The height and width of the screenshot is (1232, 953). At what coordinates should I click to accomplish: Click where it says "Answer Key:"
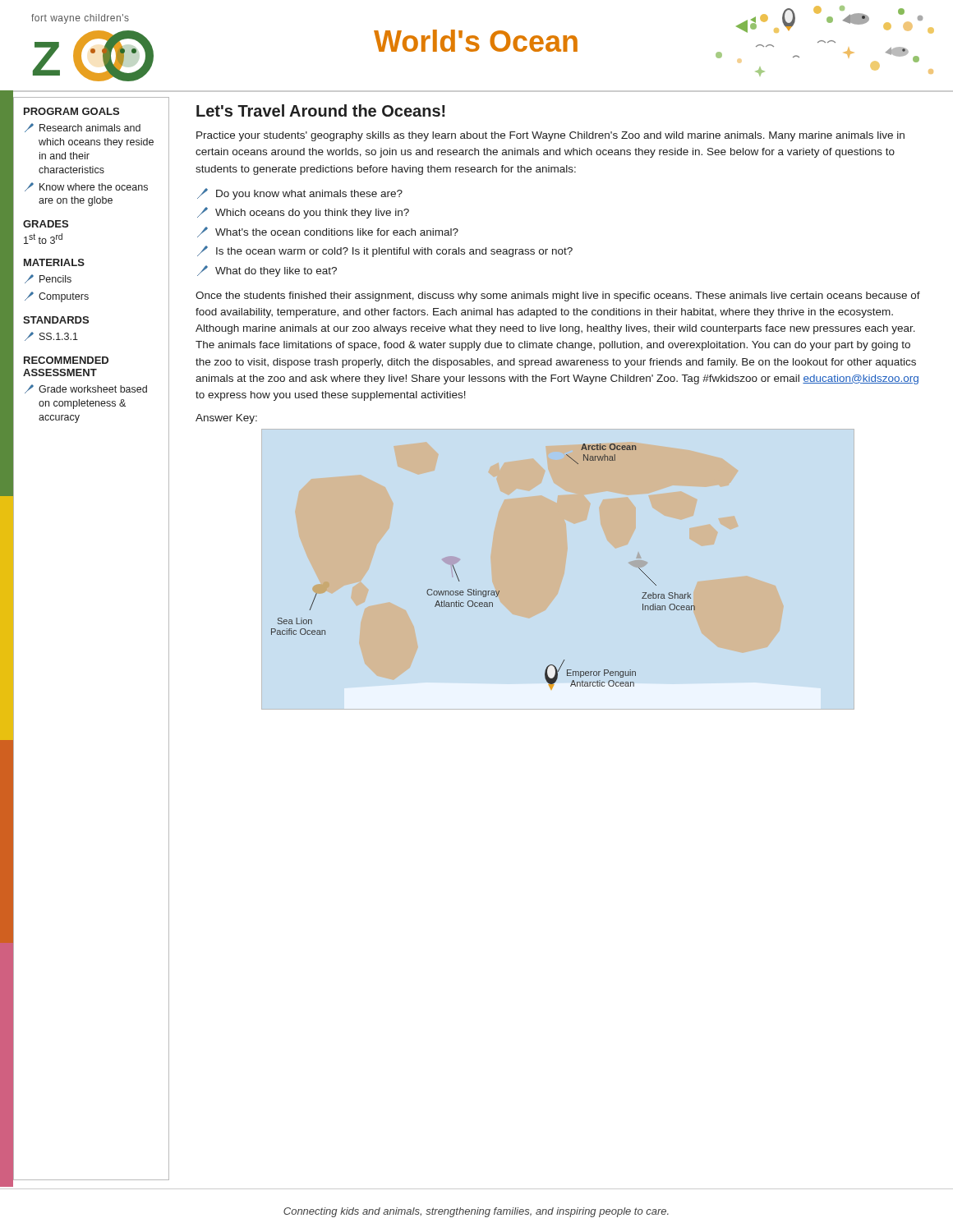[227, 418]
